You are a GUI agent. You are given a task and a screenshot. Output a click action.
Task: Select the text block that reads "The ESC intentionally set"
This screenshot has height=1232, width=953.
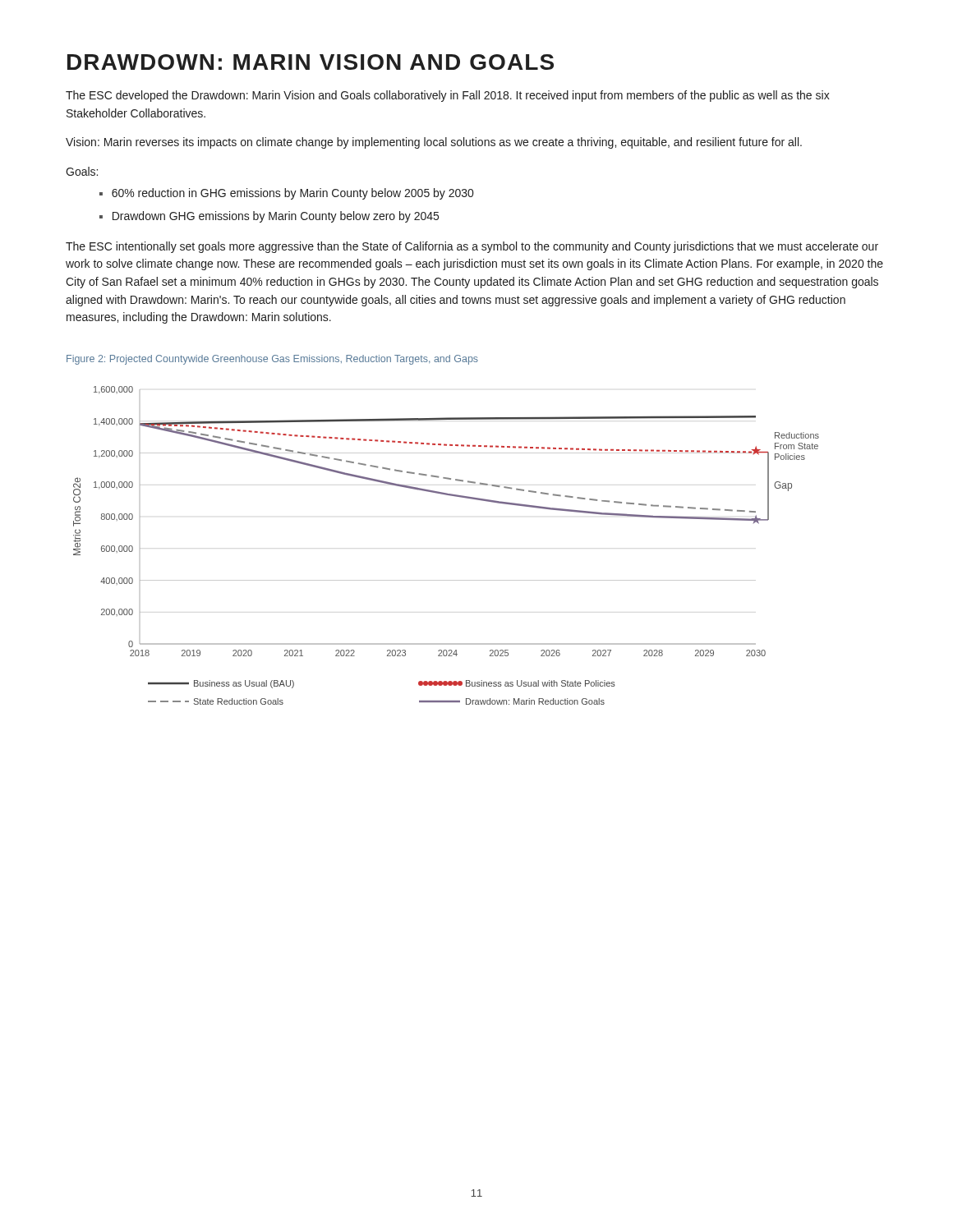(474, 282)
